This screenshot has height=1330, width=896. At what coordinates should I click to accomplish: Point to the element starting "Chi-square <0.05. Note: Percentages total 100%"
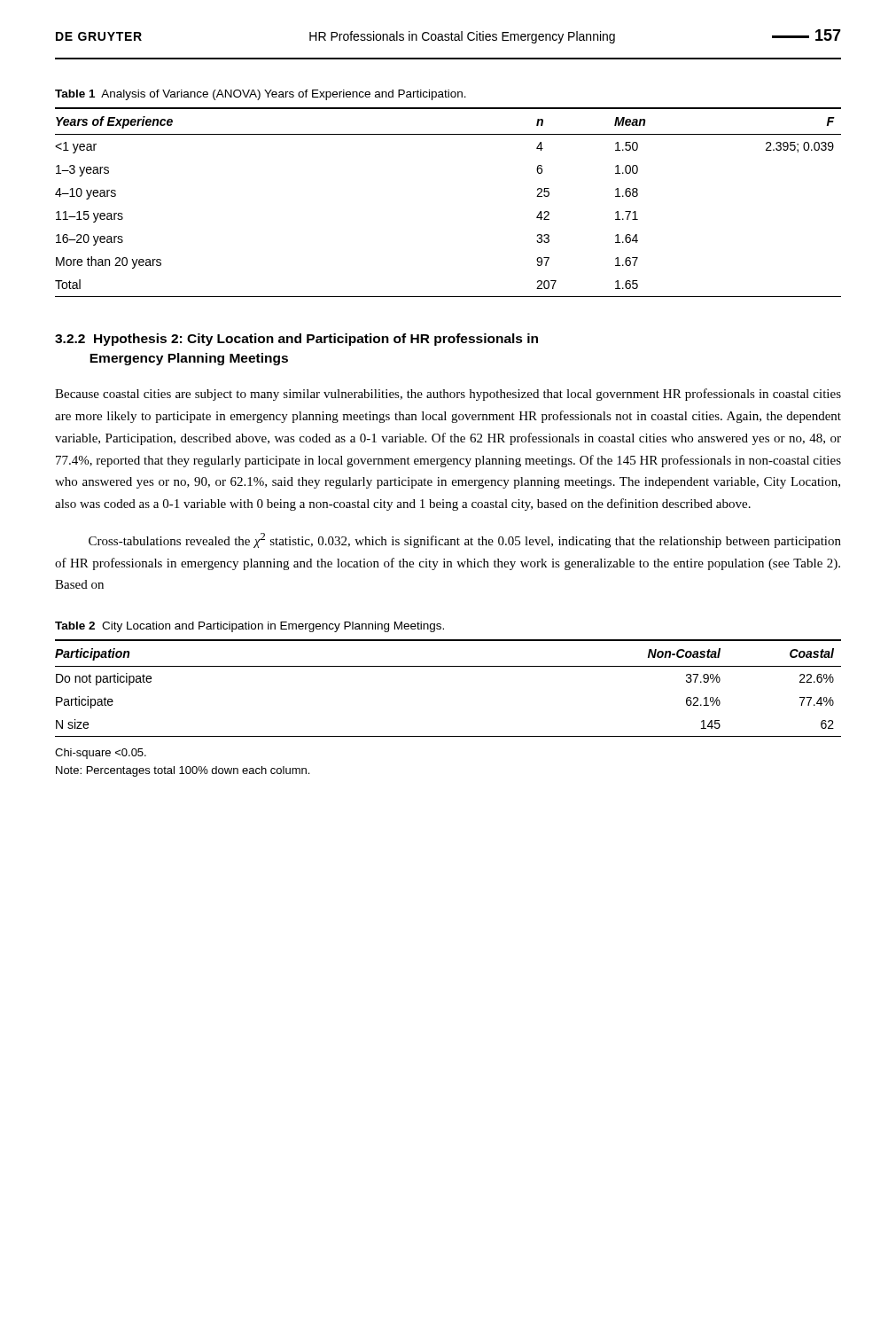click(x=183, y=761)
